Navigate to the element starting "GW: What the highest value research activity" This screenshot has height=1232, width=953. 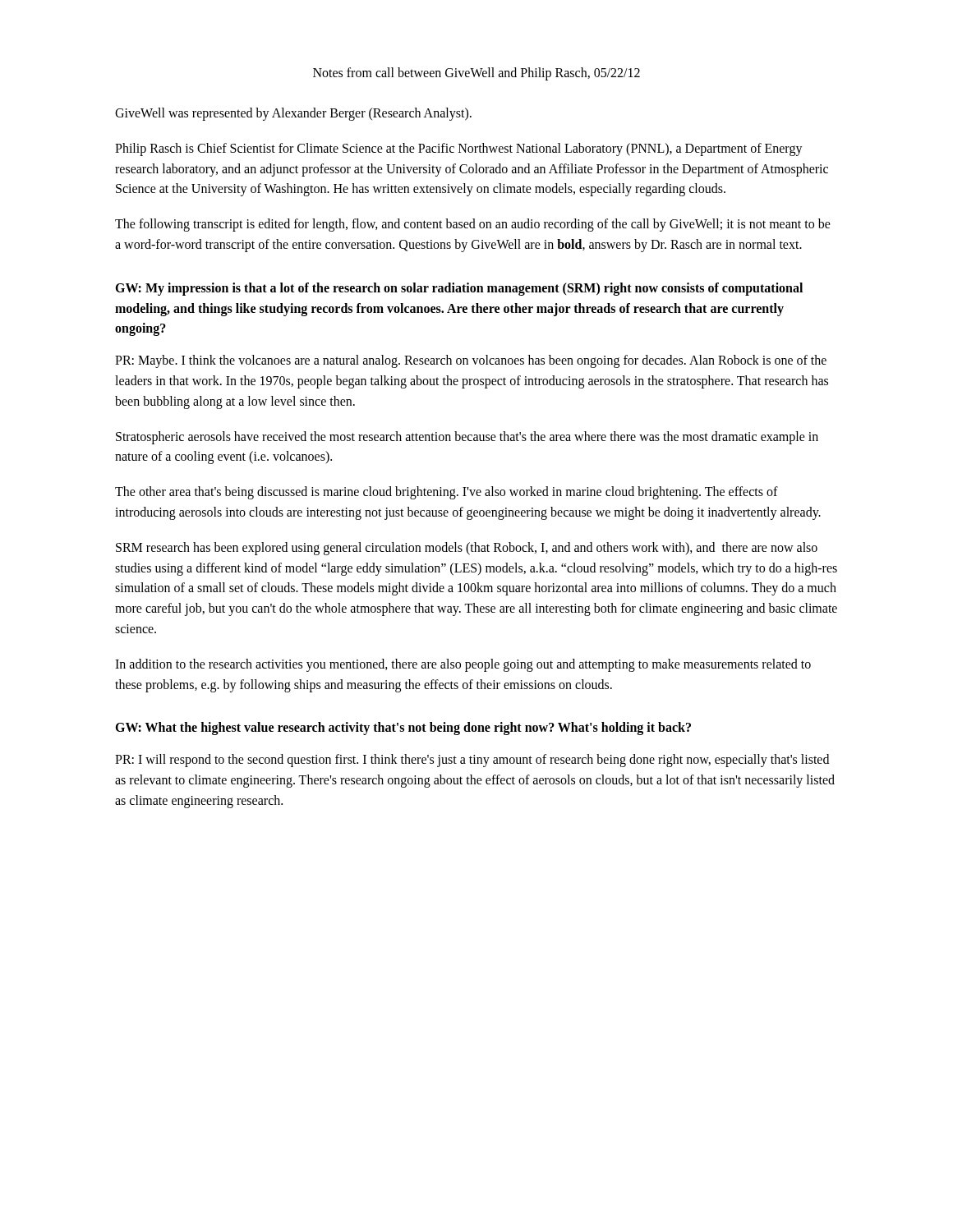tap(403, 728)
